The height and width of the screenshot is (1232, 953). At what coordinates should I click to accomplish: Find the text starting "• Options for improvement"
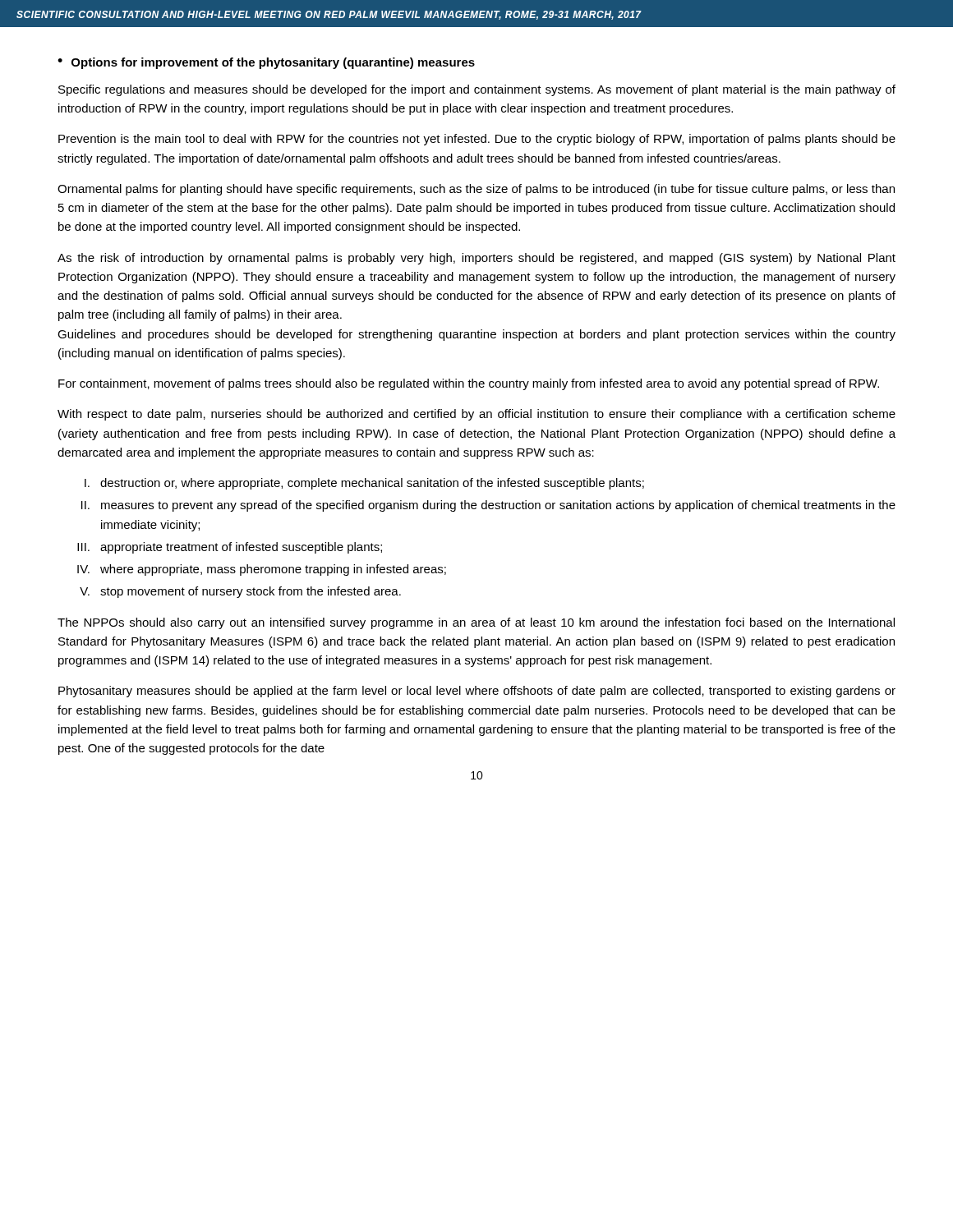266,62
